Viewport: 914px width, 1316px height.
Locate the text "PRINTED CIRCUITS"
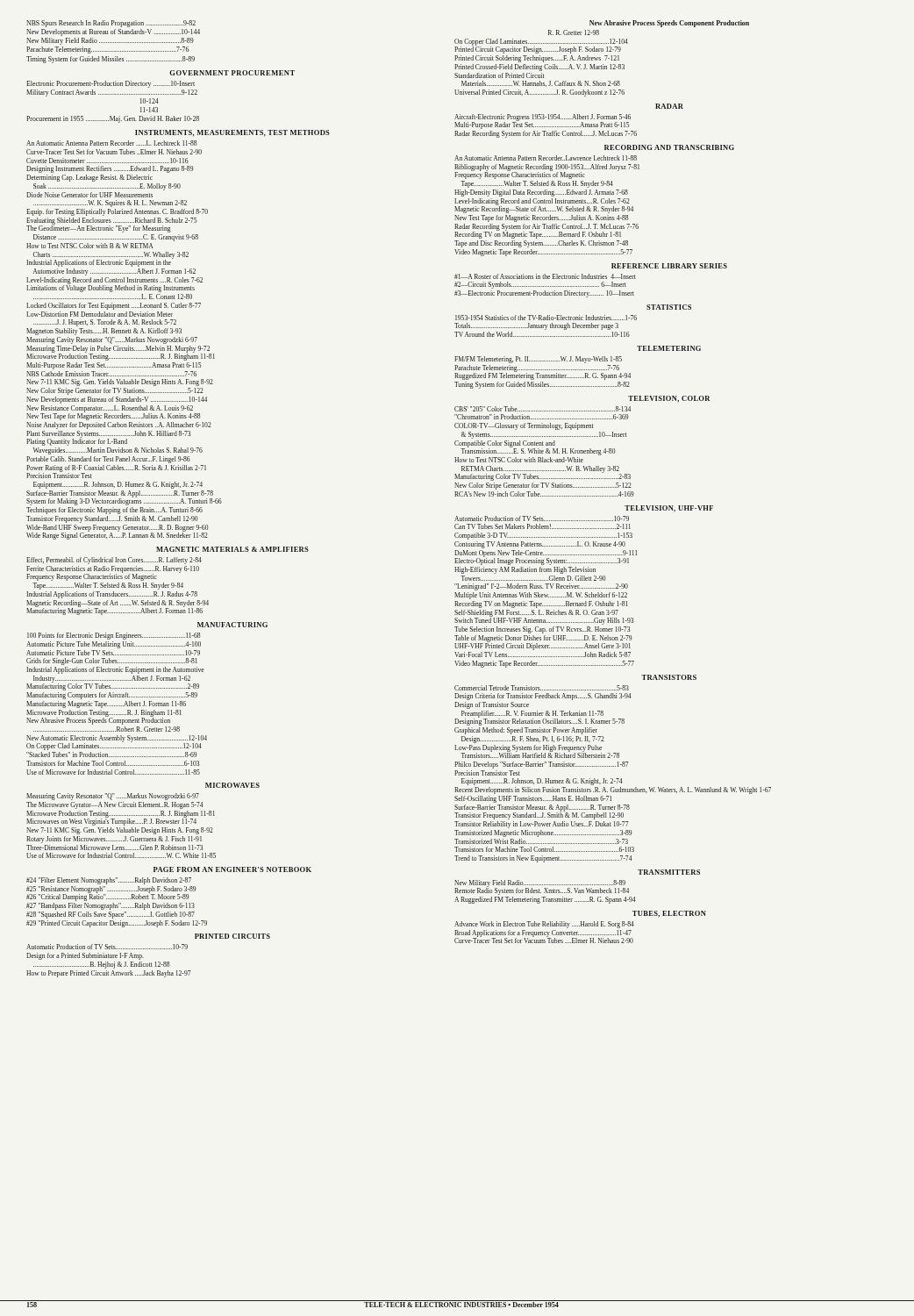[x=232, y=936]
